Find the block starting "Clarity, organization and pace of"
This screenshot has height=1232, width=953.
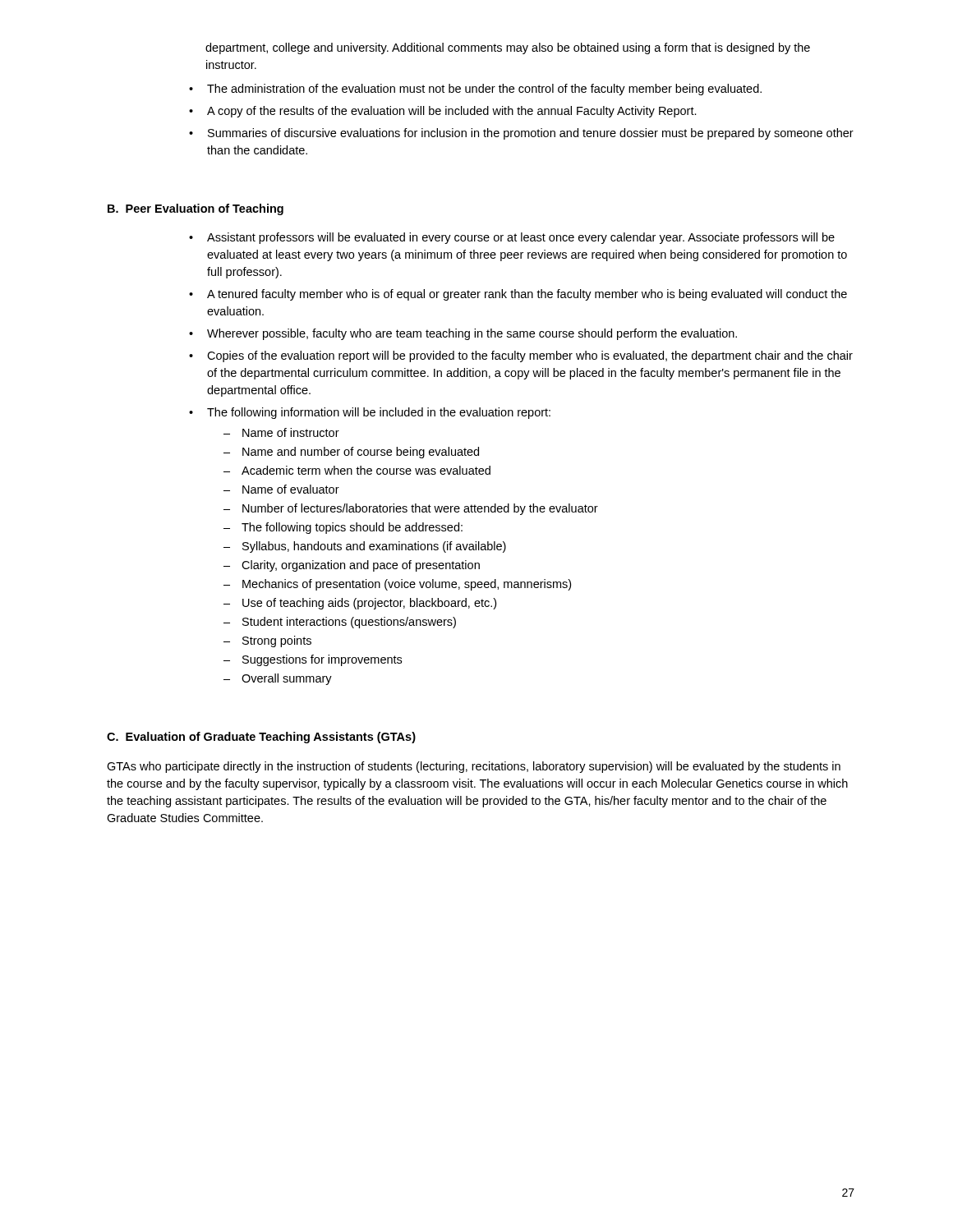(x=361, y=565)
